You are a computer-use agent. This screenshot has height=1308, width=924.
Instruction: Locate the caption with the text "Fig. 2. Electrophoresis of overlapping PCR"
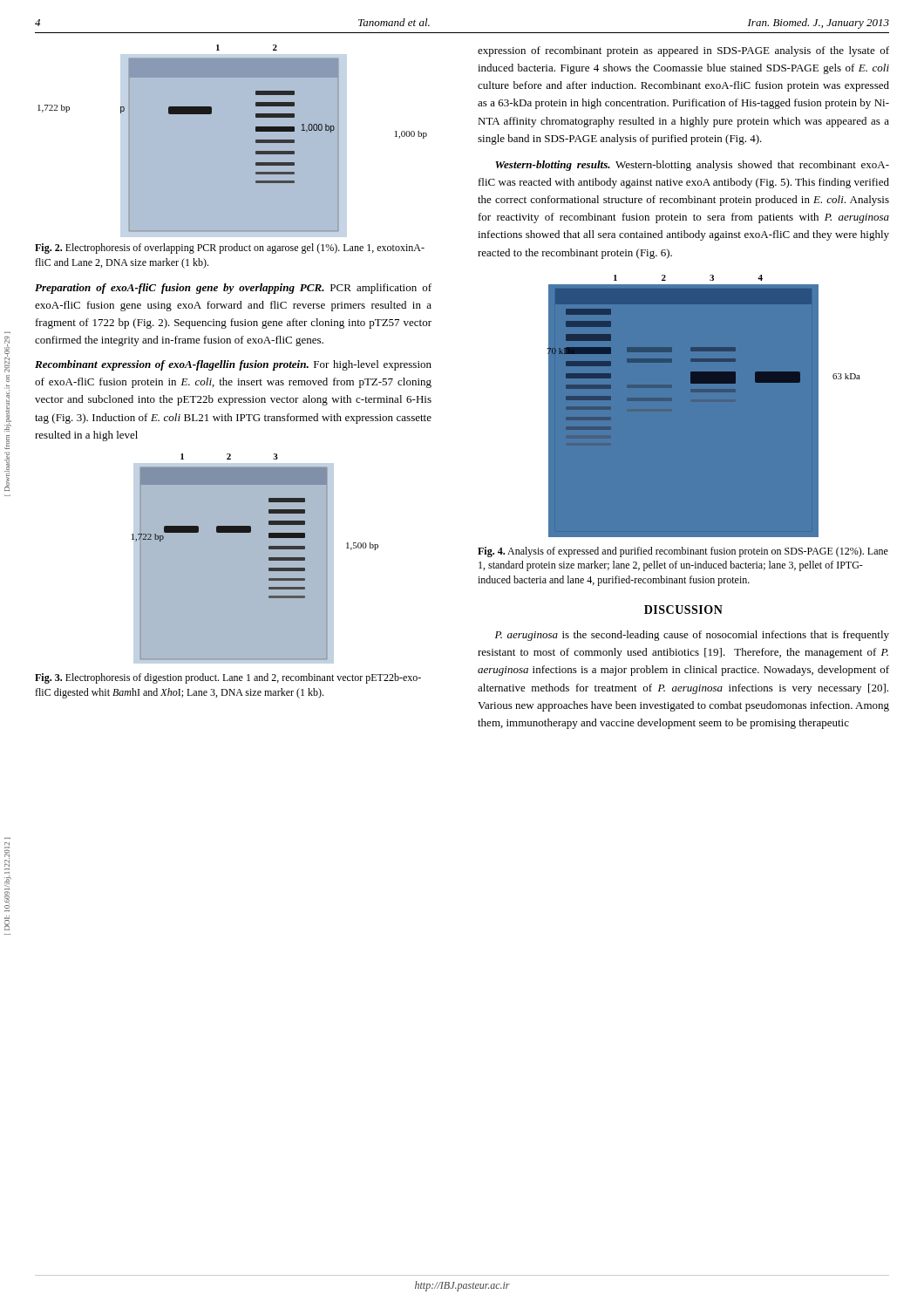[x=230, y=255]
